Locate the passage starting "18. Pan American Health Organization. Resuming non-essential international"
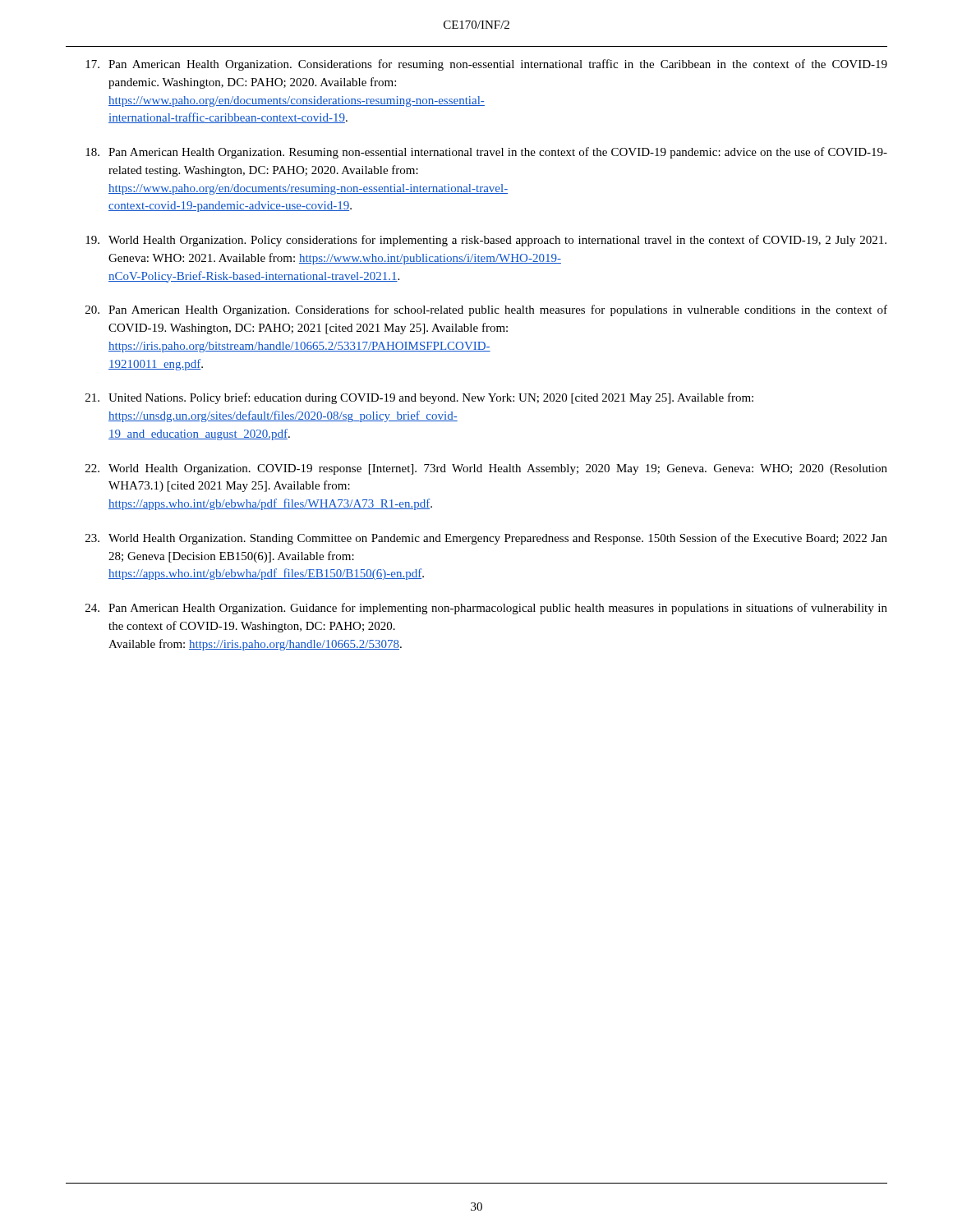Screen dimensions: 1232x953 point(476,180)
